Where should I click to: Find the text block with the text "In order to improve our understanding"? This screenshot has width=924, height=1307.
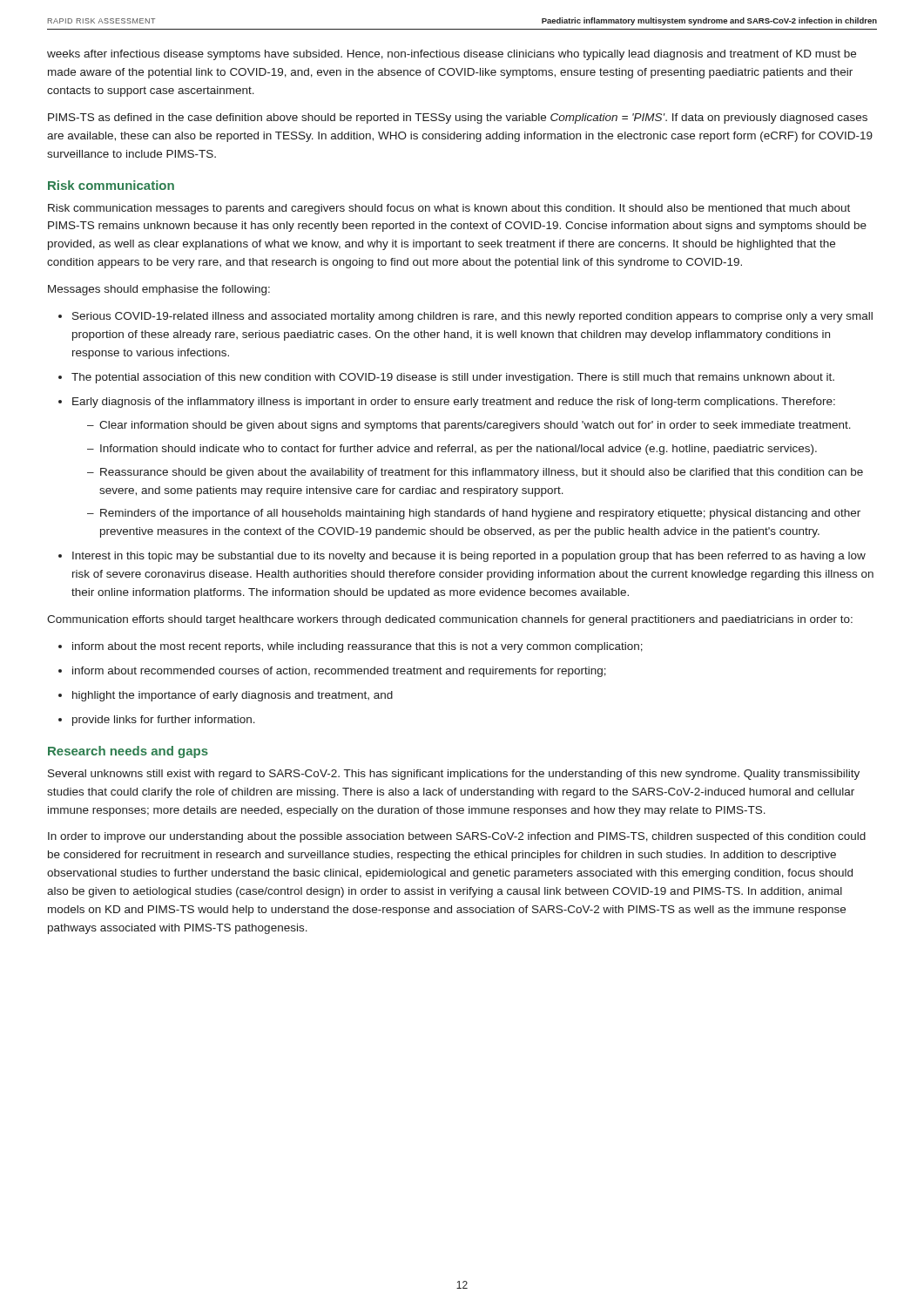click(x=462, y=883)
